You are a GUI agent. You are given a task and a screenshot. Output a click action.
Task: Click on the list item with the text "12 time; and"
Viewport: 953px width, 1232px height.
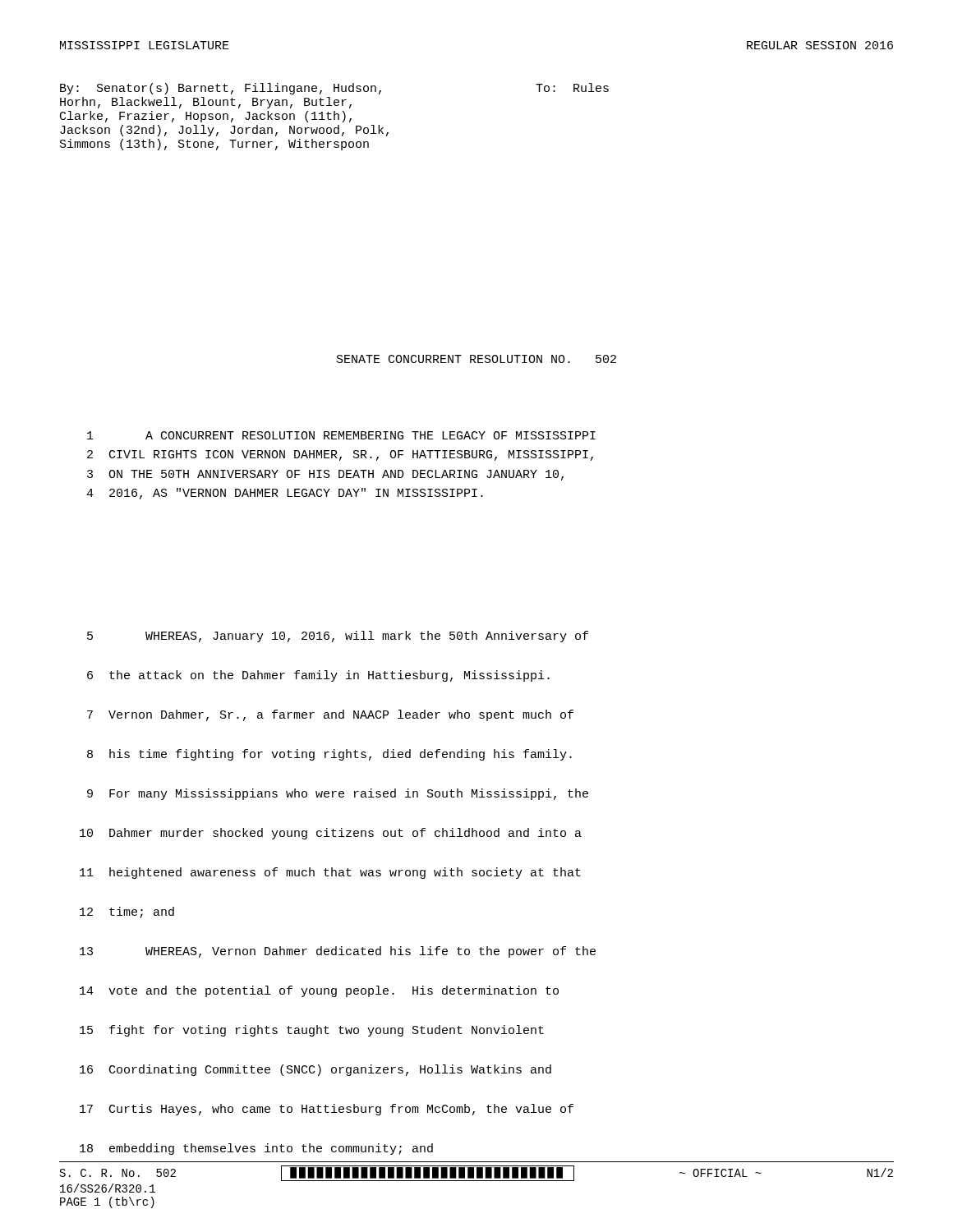pyautogui.click(x=127, y=913)
